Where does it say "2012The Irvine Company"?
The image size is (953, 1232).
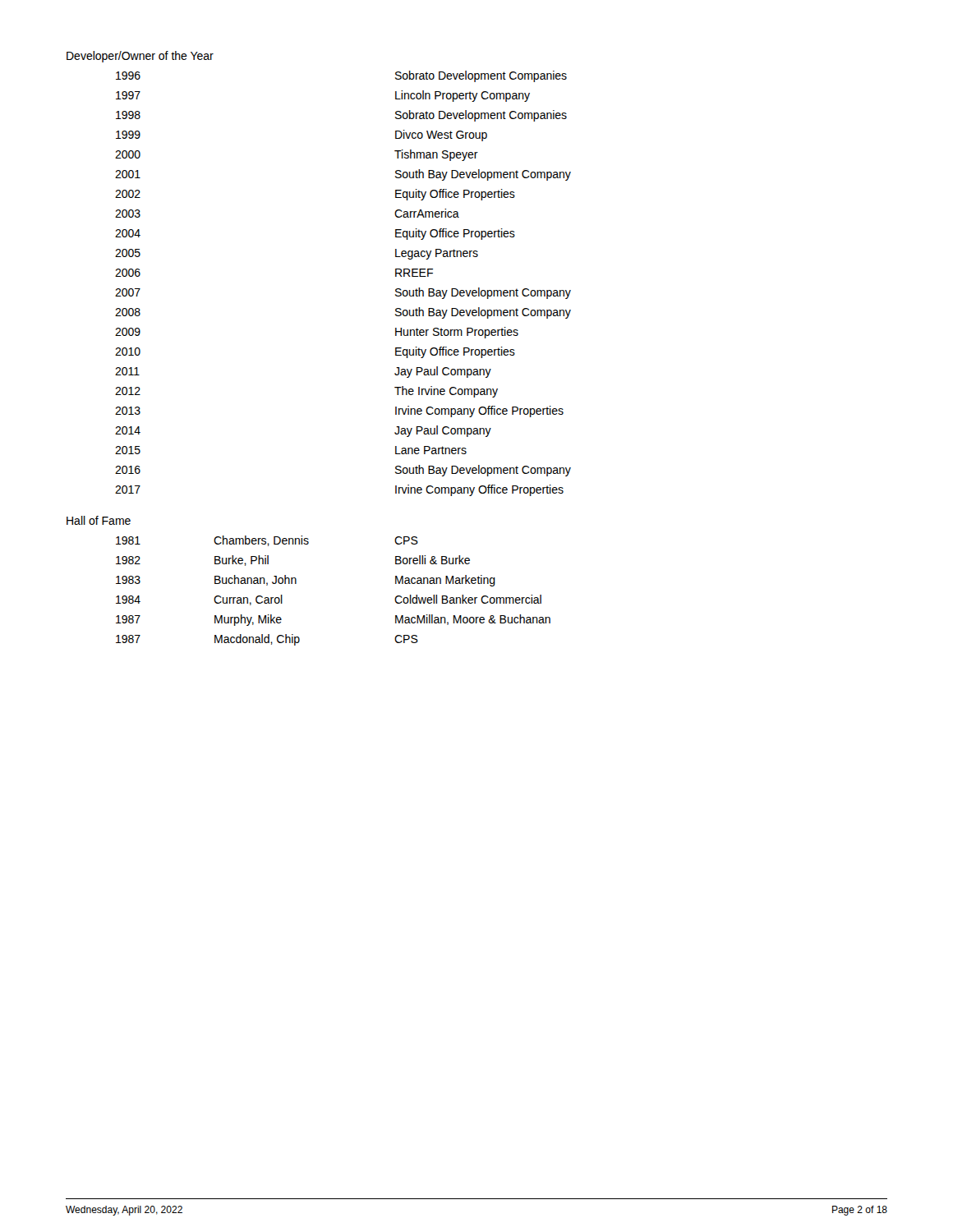[x=476, y=391]
